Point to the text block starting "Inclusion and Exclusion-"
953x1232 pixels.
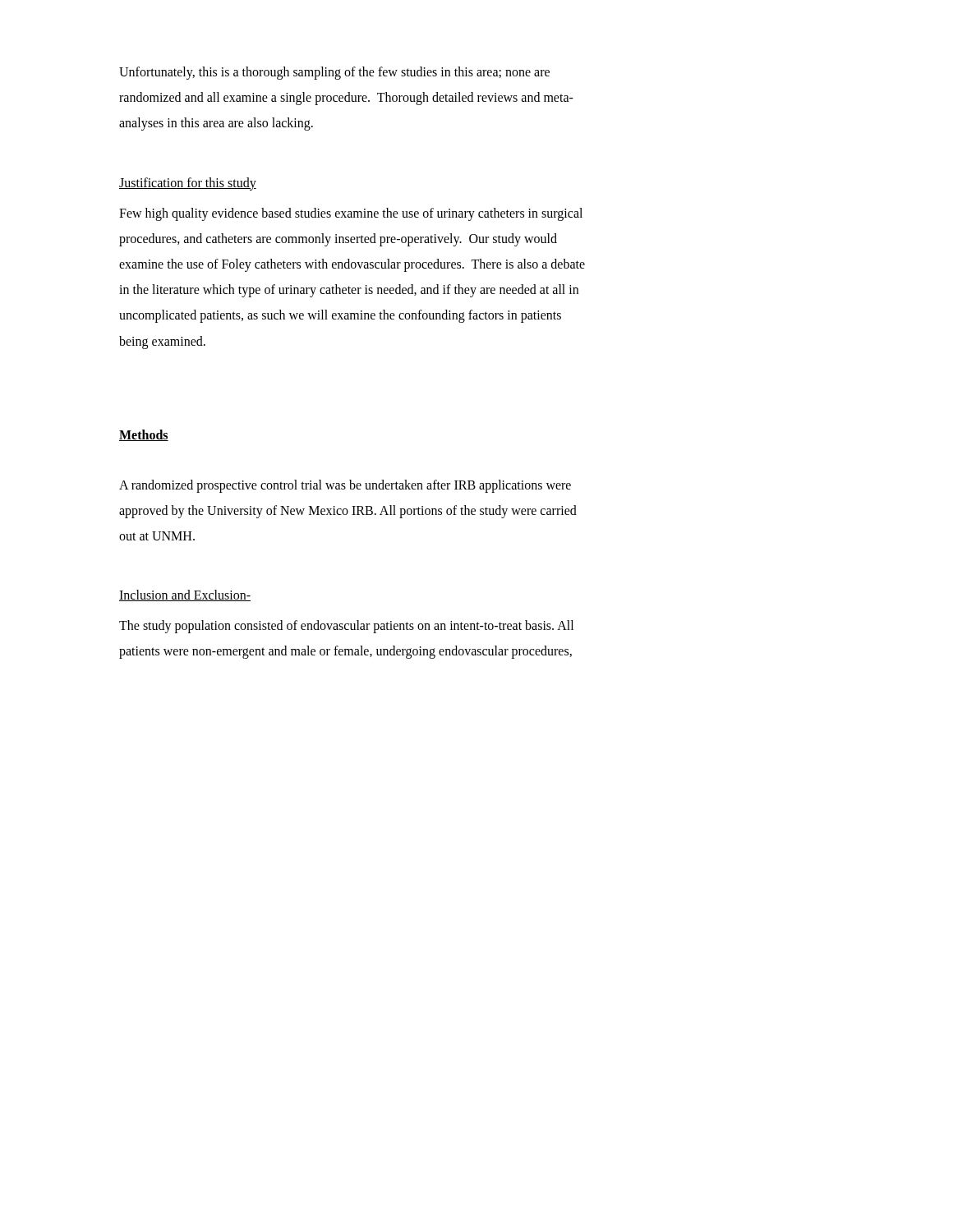pos(185,595)
